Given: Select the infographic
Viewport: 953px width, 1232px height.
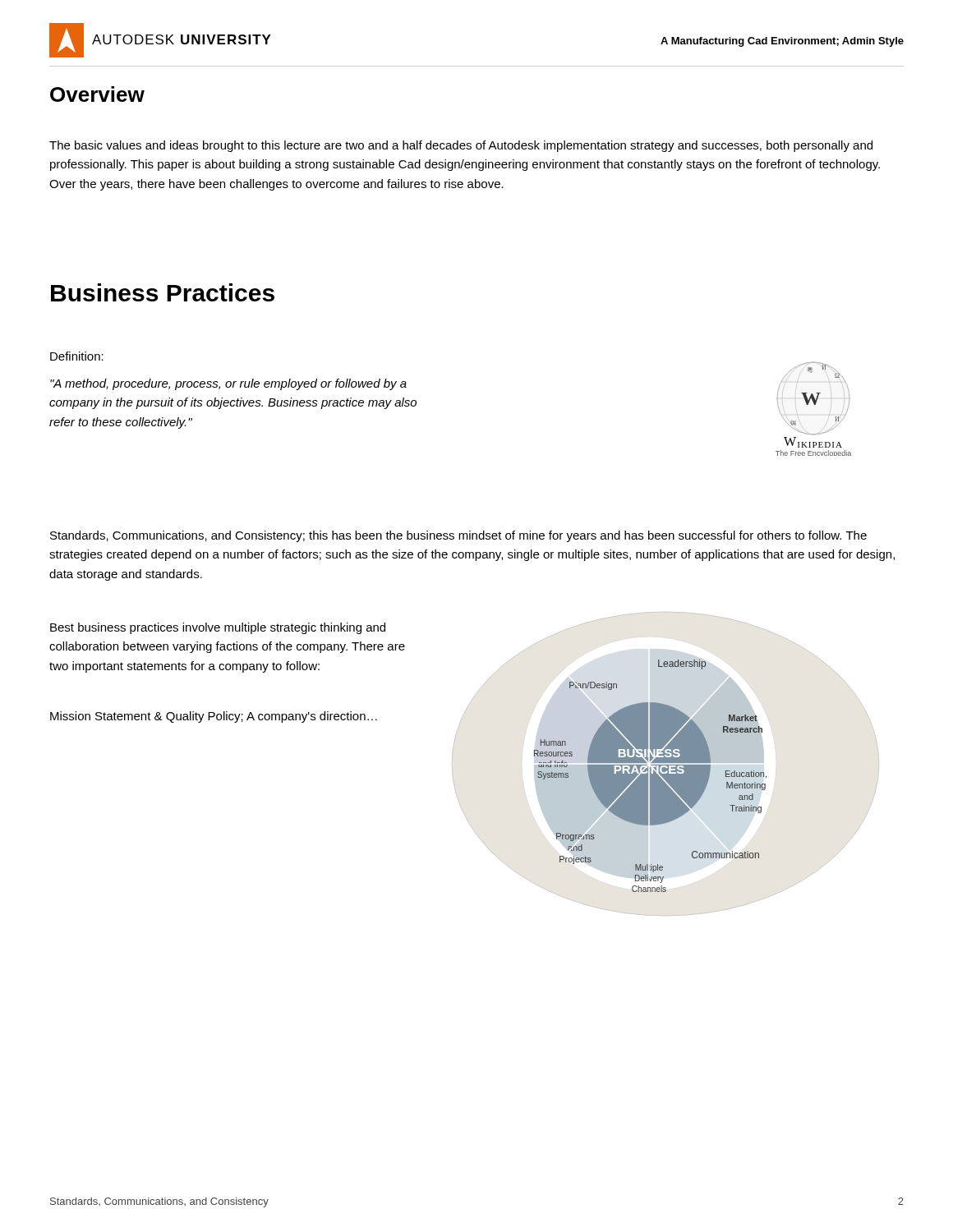Looking at the screenshot, I should click(x=653, y=764).
